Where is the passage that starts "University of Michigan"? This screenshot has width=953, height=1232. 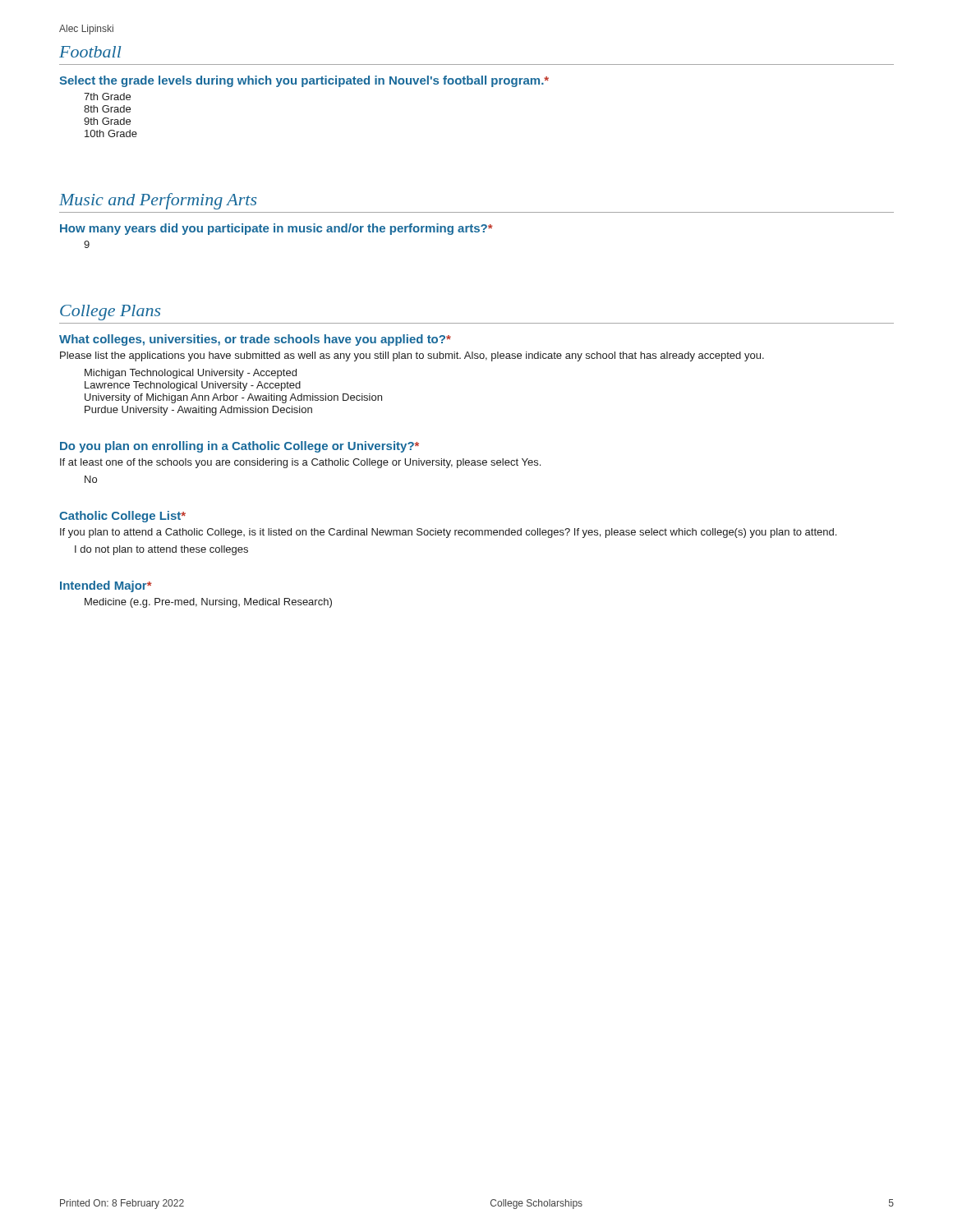pos(233,397)
